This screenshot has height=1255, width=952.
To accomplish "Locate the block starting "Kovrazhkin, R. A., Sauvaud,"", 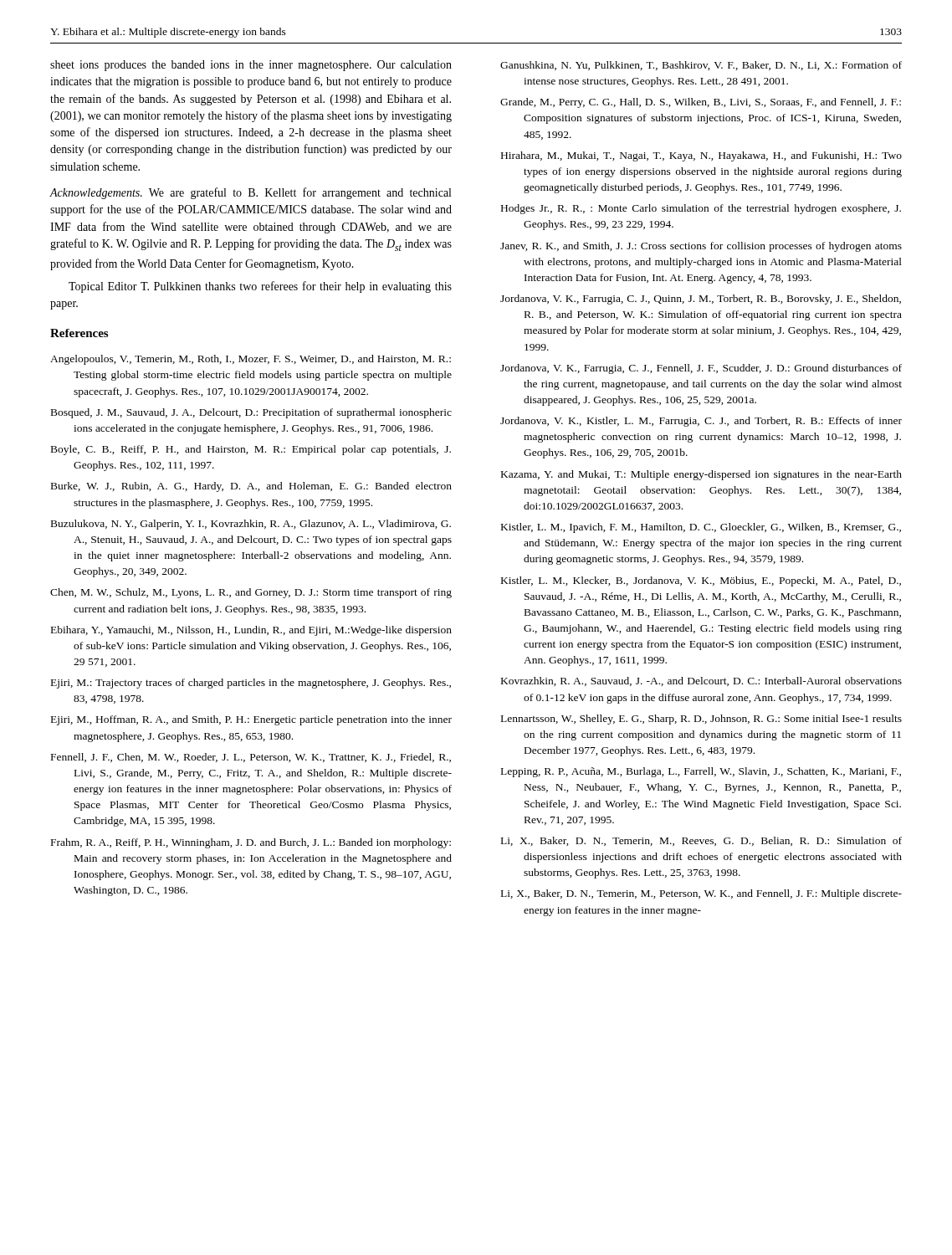I will 701,689.
